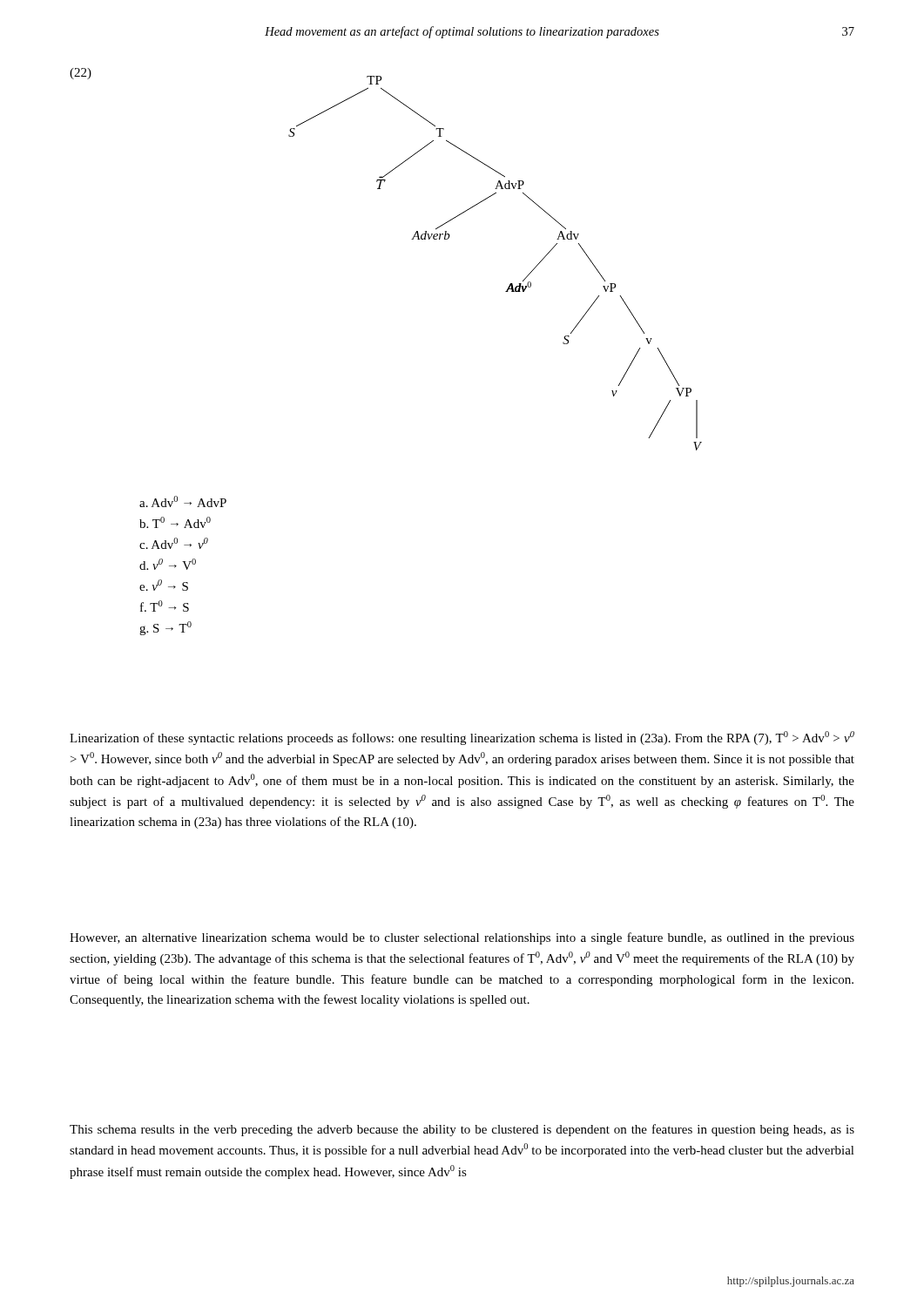Point to the block beginning "c. Adv0 →"
This screenshot has width=924, height=1307.
174,544
